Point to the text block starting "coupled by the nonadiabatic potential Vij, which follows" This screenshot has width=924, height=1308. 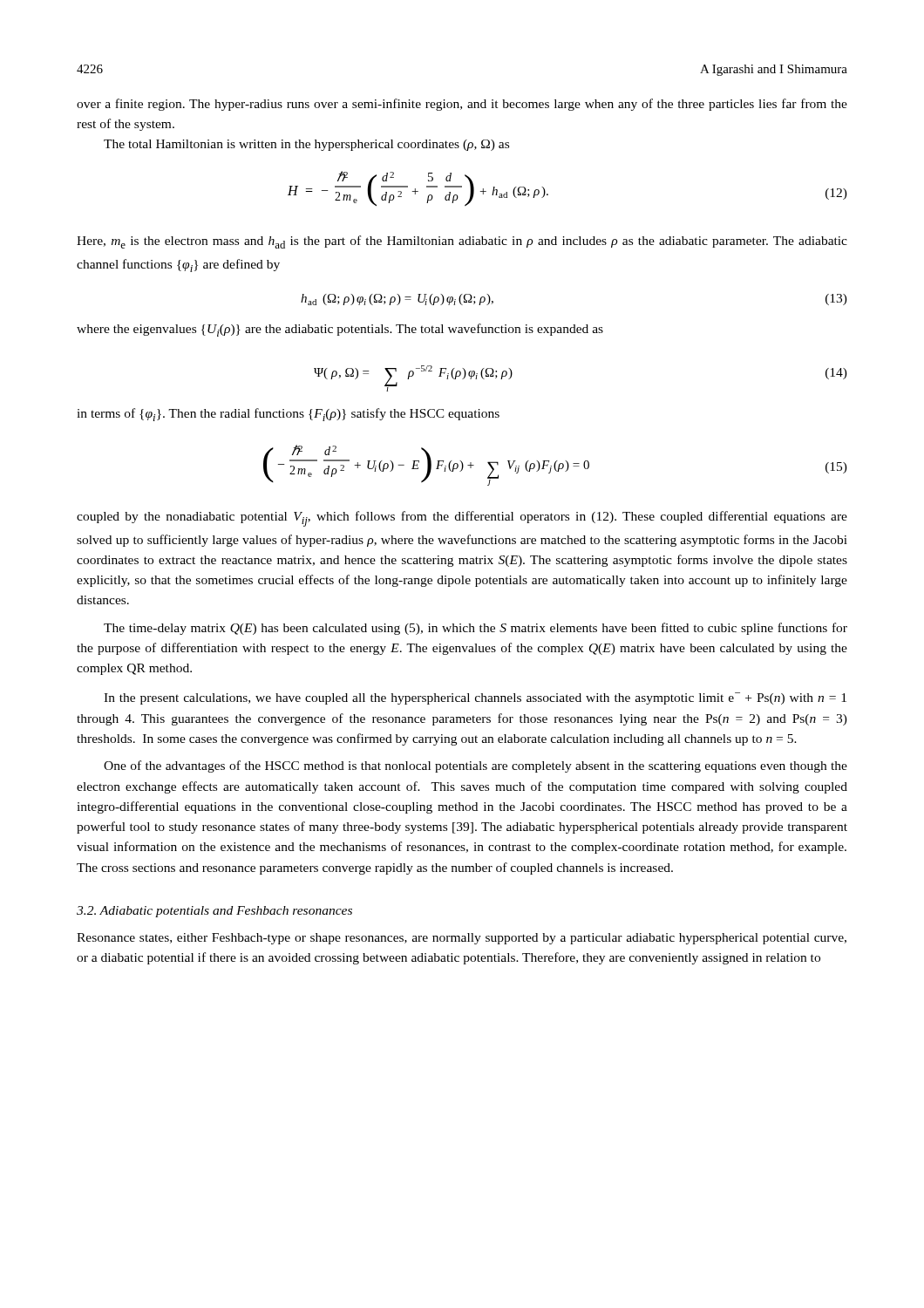[462, 558]
